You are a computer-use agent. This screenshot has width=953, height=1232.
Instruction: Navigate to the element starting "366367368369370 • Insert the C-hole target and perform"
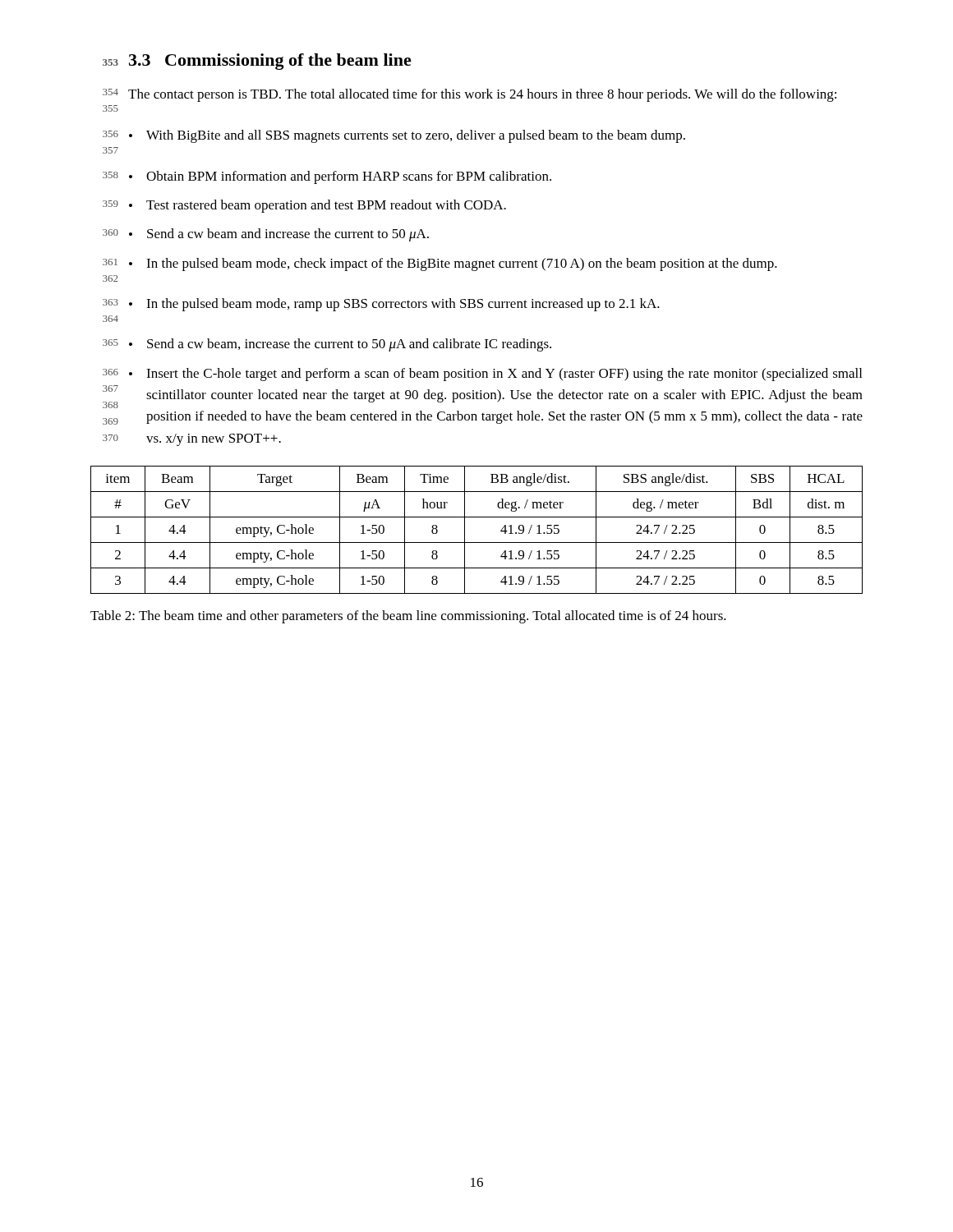[476, 406]
